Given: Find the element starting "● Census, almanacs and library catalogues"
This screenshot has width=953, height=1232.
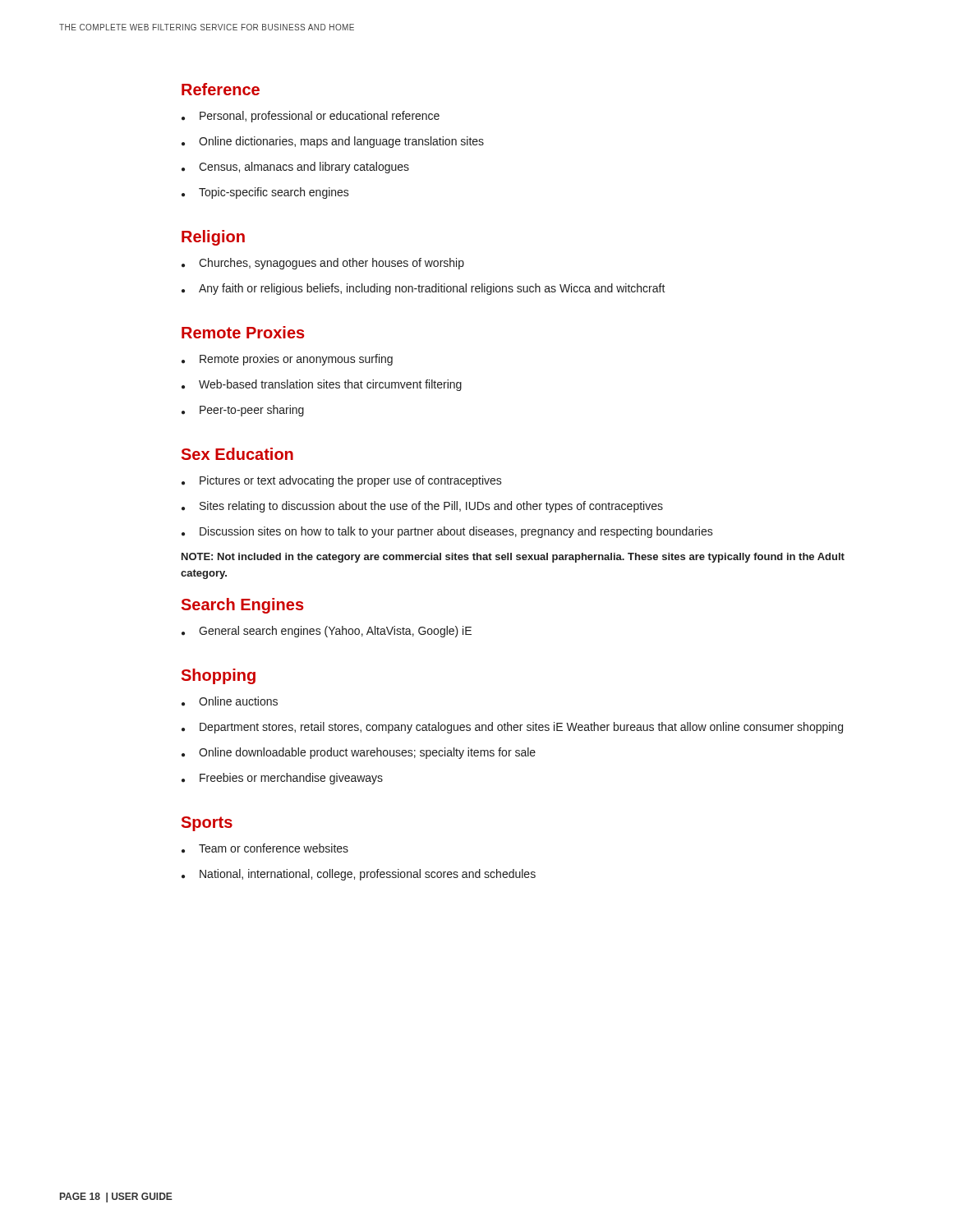Looking at the screenshot, I should pos(295,167).
